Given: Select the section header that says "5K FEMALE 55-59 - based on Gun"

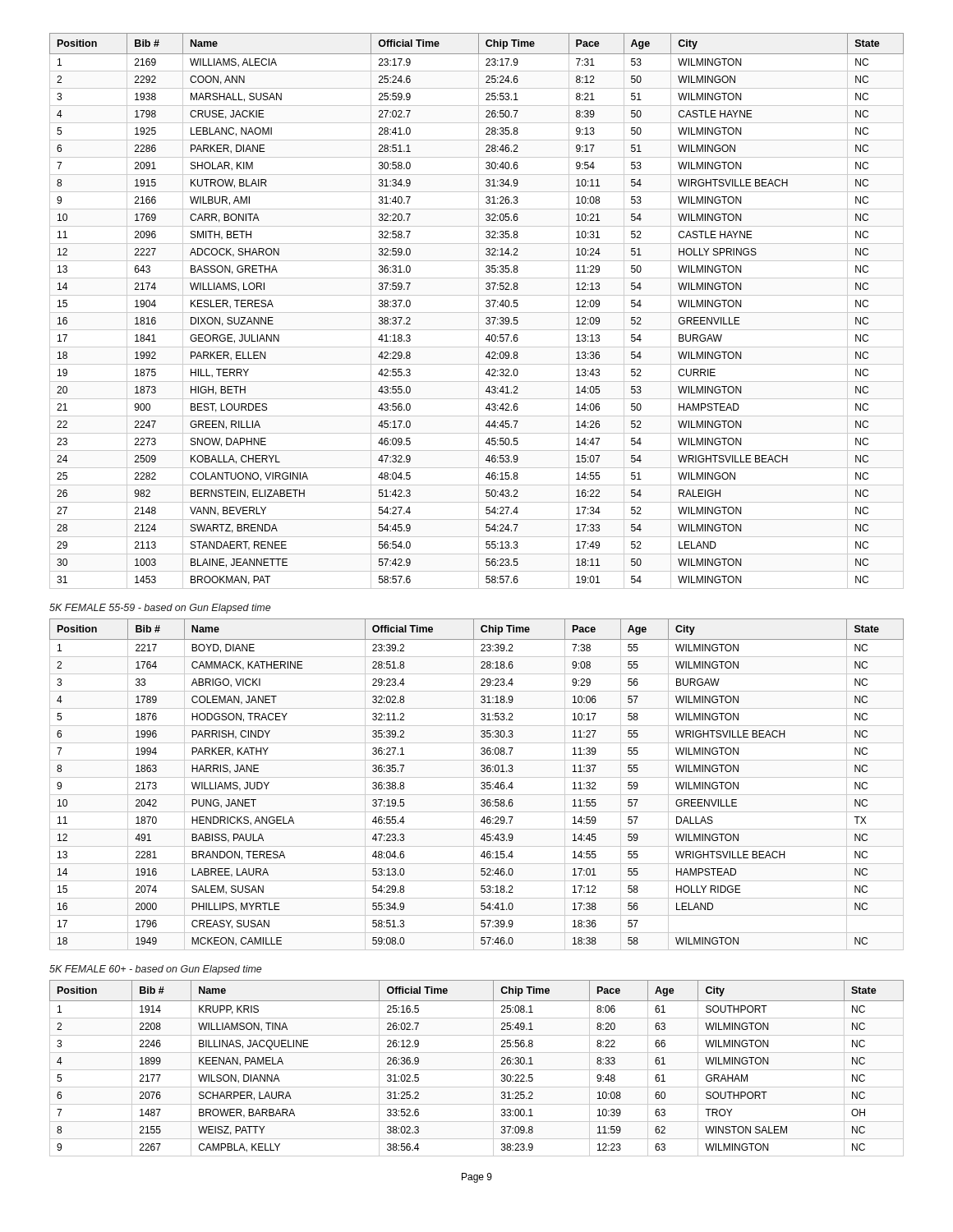Looking at the screenshot, I should click(160, 608).
